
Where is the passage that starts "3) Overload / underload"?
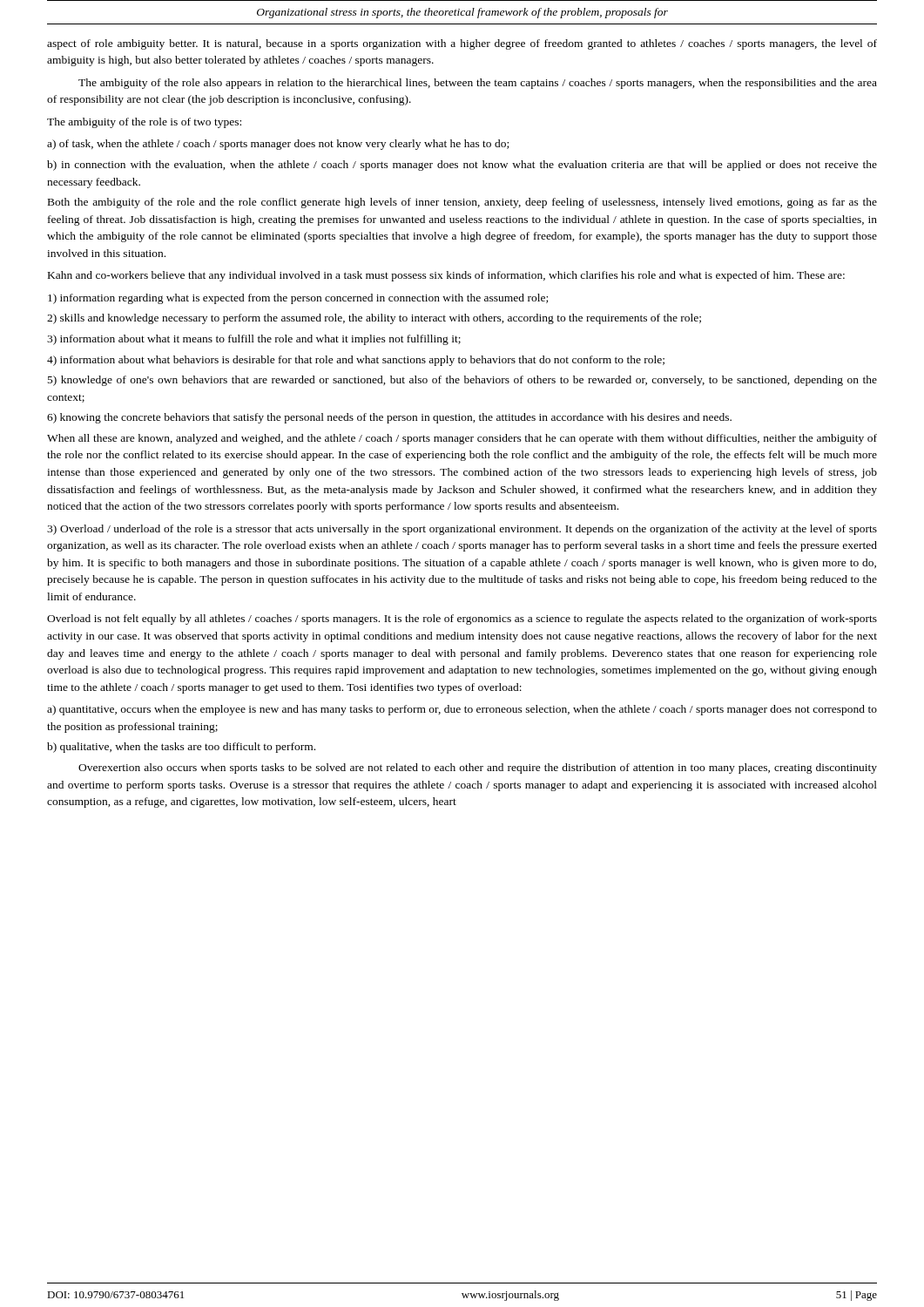[462, 562]
